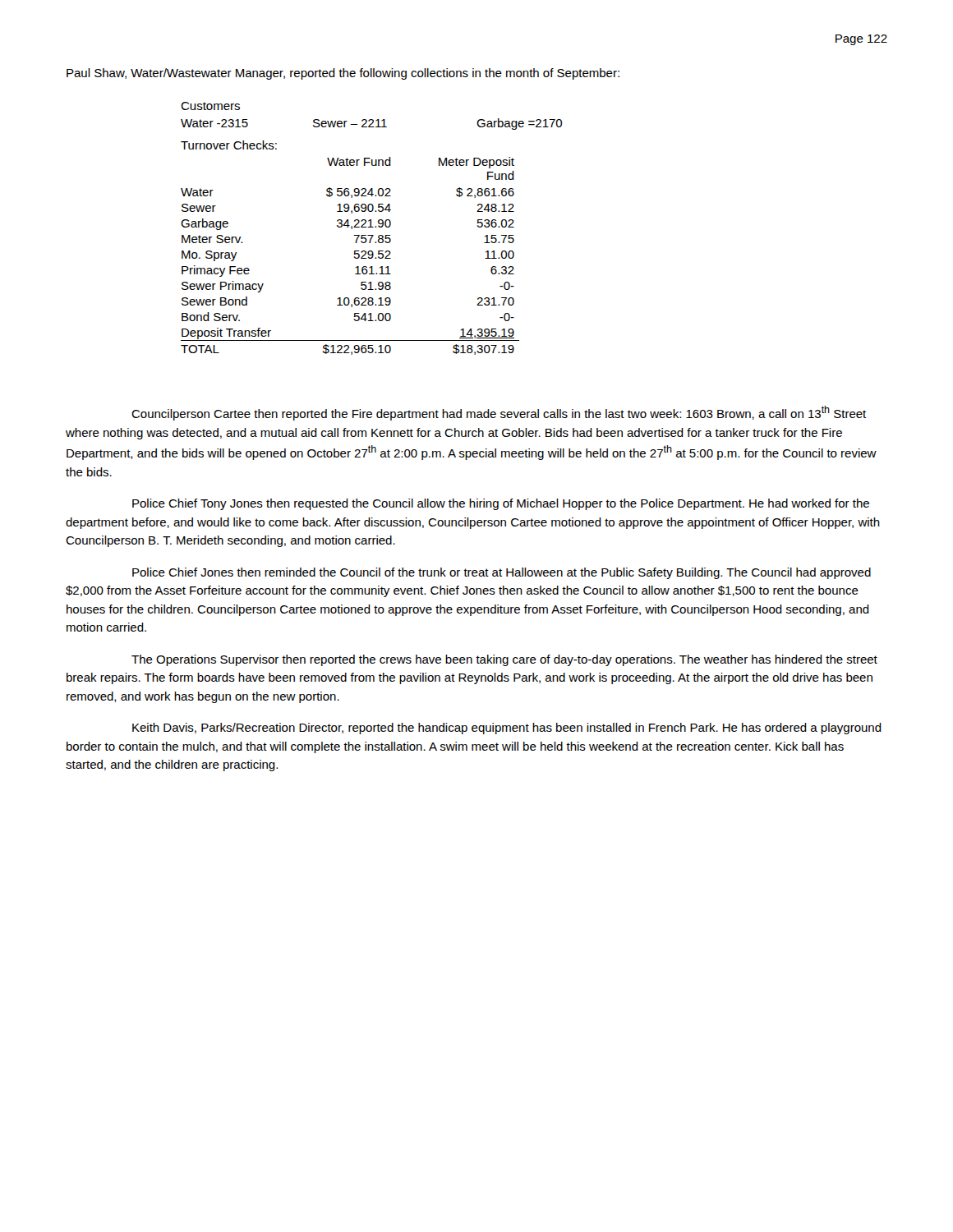Select the text starting "Keith Davis, Parks/Recreation Director, reported"
The image size is (953, 1232).
[x=474, y=746]
